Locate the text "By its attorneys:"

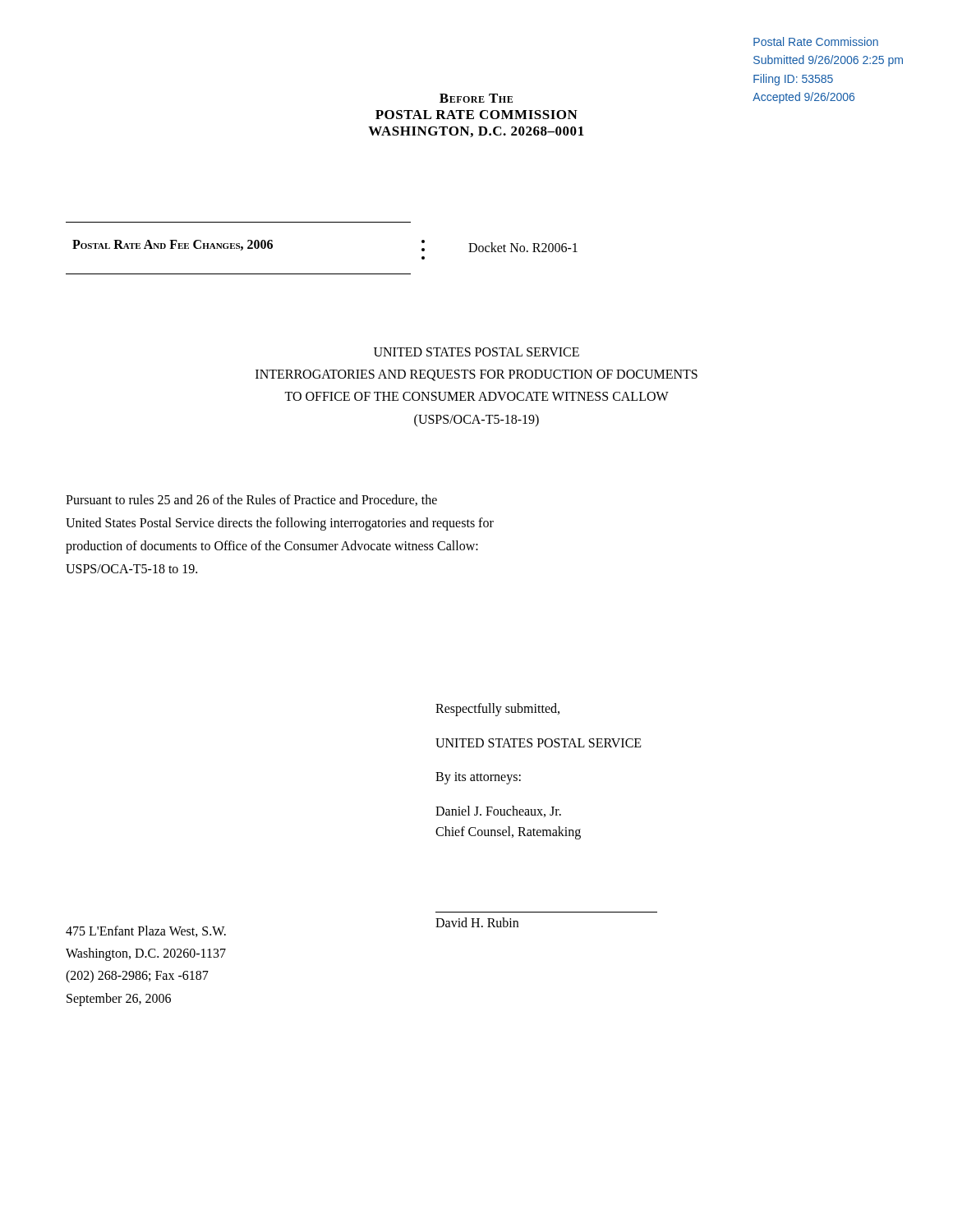(479, 777)
